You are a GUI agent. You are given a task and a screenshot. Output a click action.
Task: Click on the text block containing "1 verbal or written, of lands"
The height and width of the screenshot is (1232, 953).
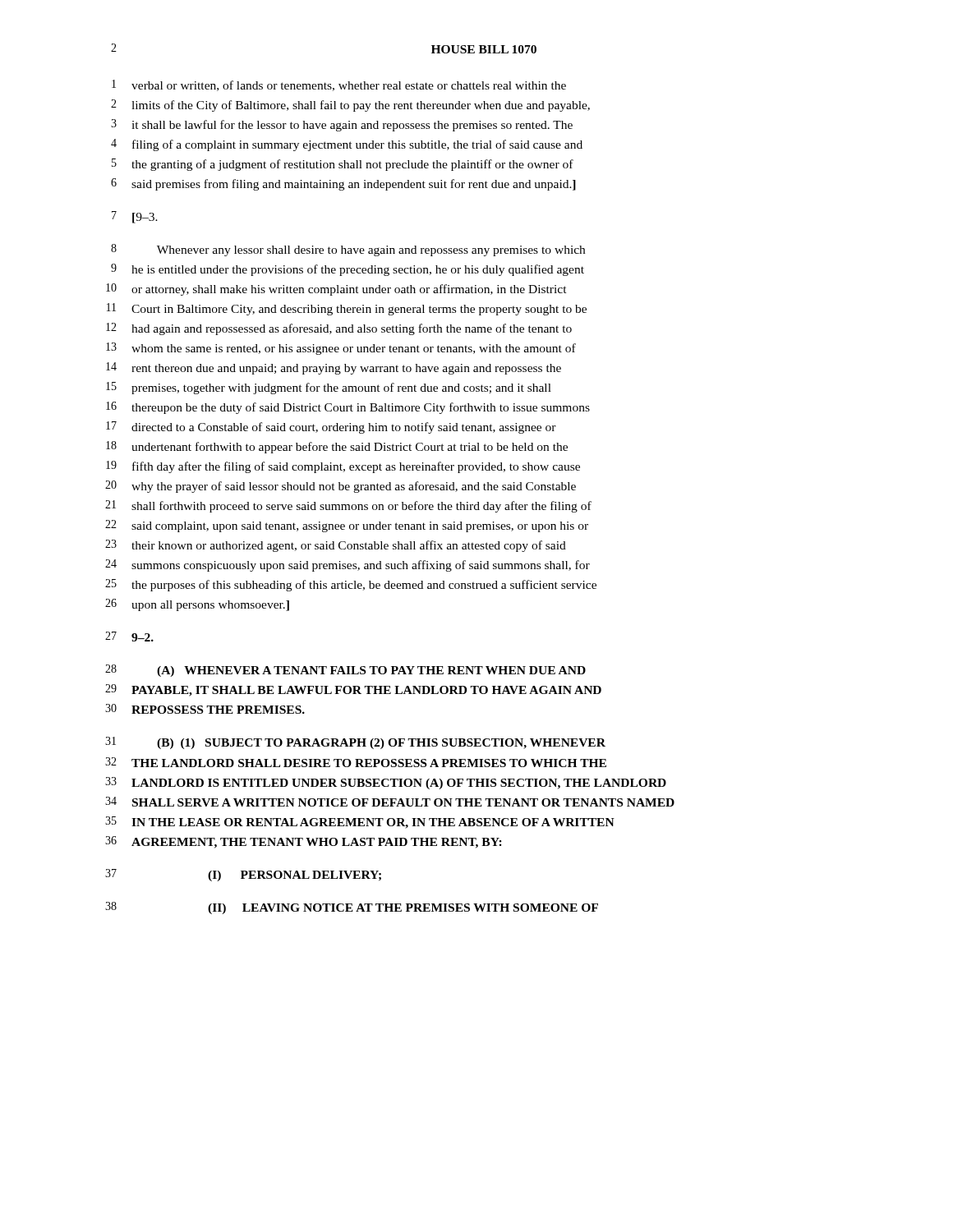(x=476, y=135)
